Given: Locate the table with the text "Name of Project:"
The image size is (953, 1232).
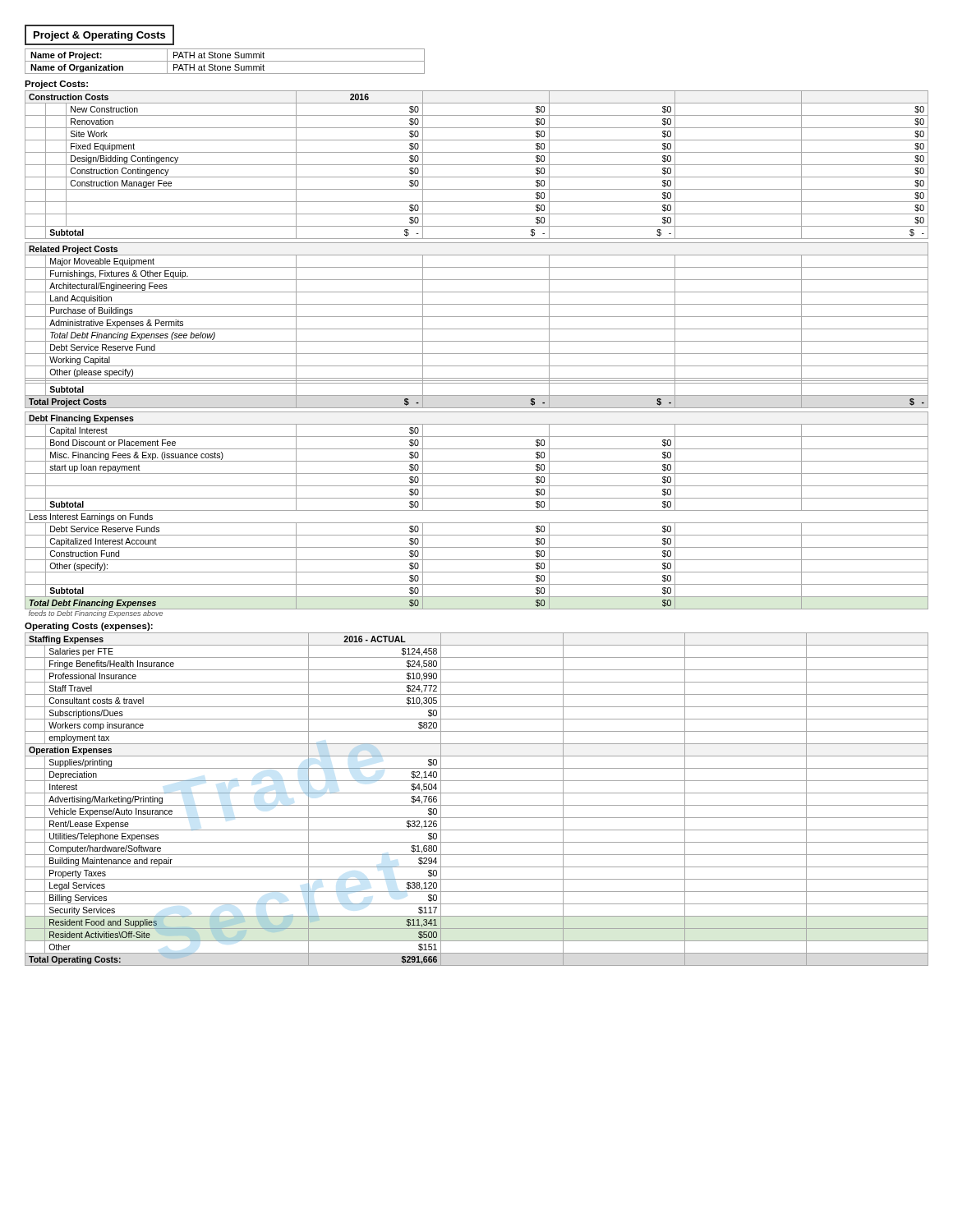Looking at the screenshot, I should click(476, 61).
